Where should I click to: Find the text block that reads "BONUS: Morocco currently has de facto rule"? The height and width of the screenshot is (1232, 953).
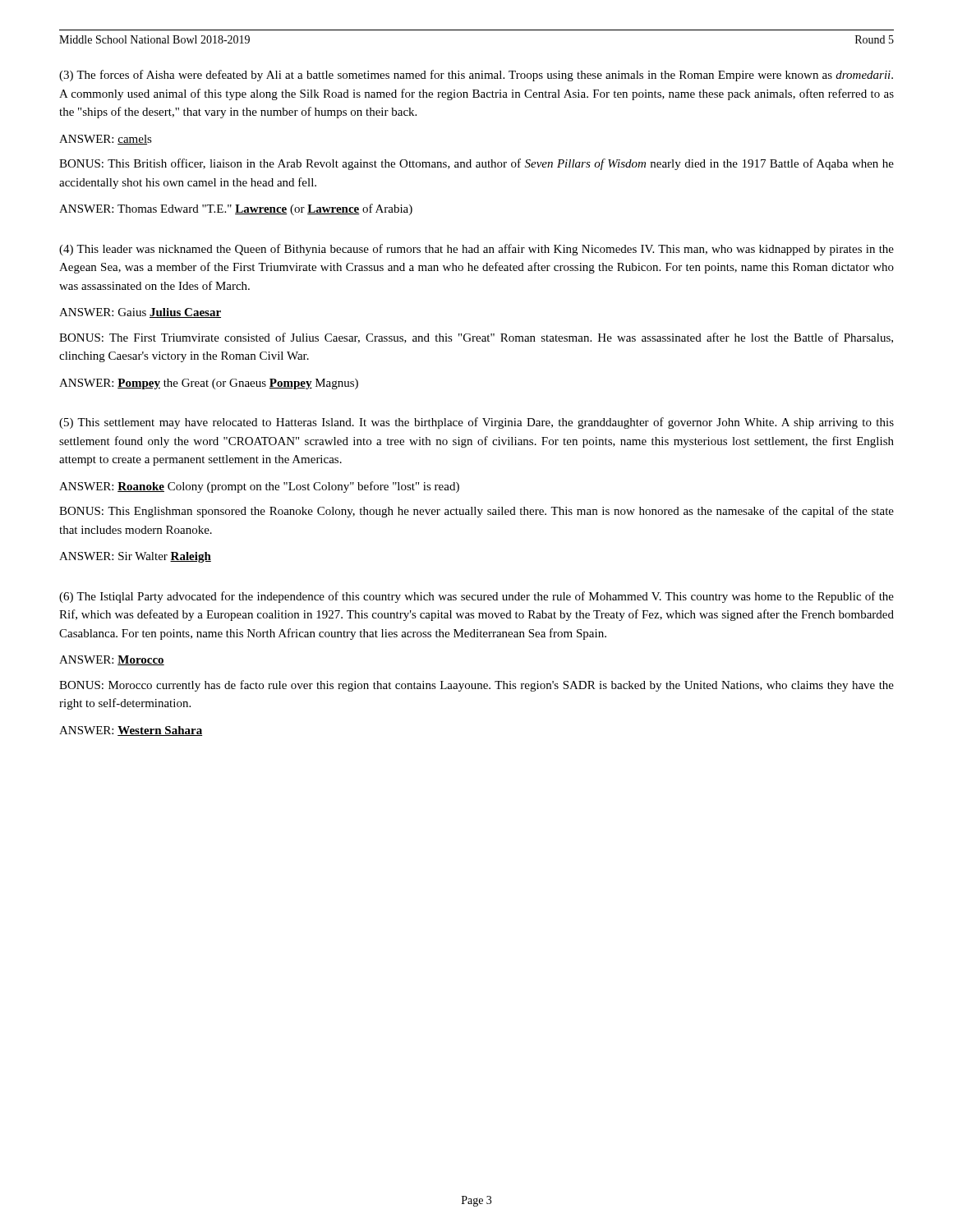476,694
